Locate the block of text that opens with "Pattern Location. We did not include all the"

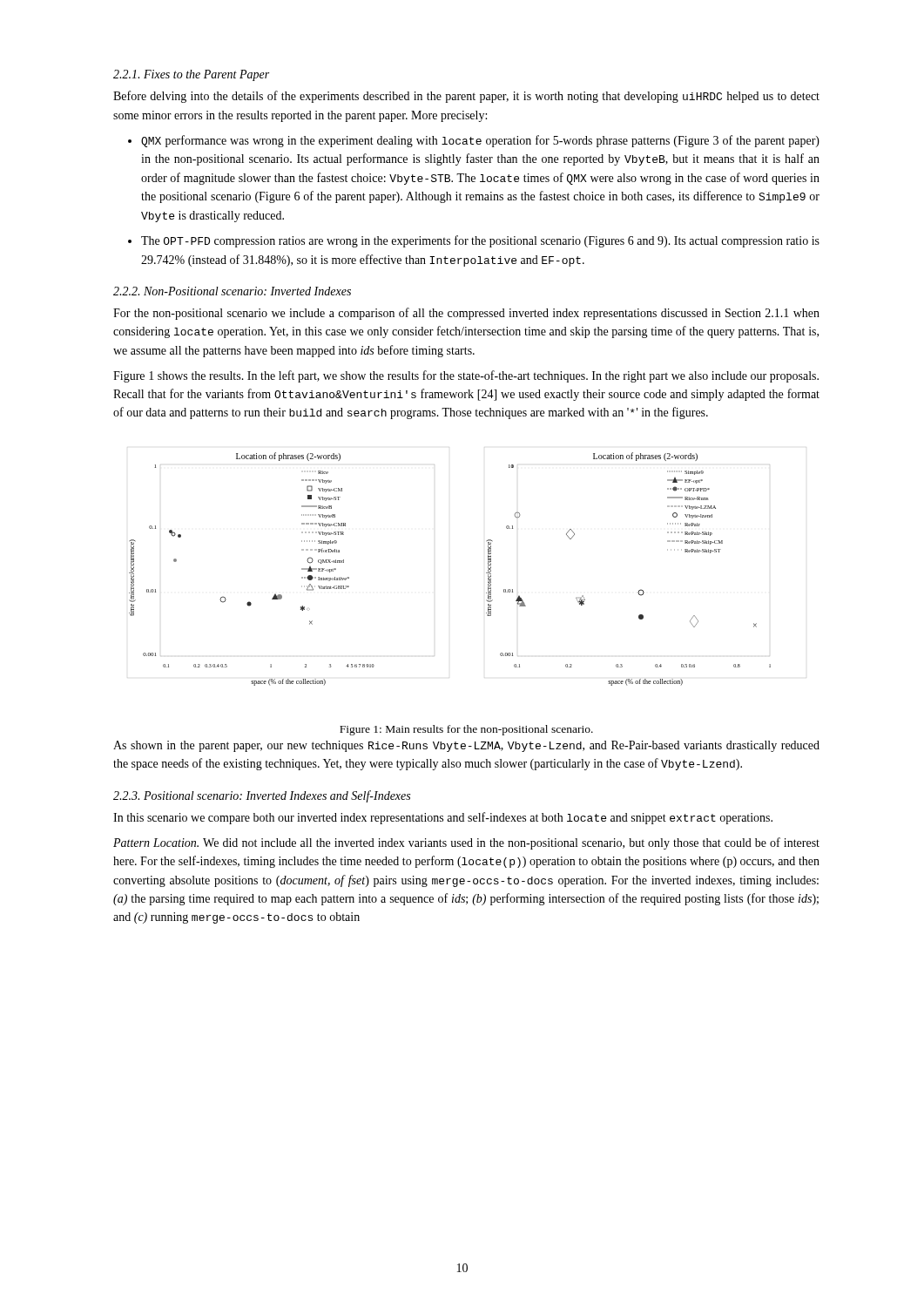(x=466, y=880)
